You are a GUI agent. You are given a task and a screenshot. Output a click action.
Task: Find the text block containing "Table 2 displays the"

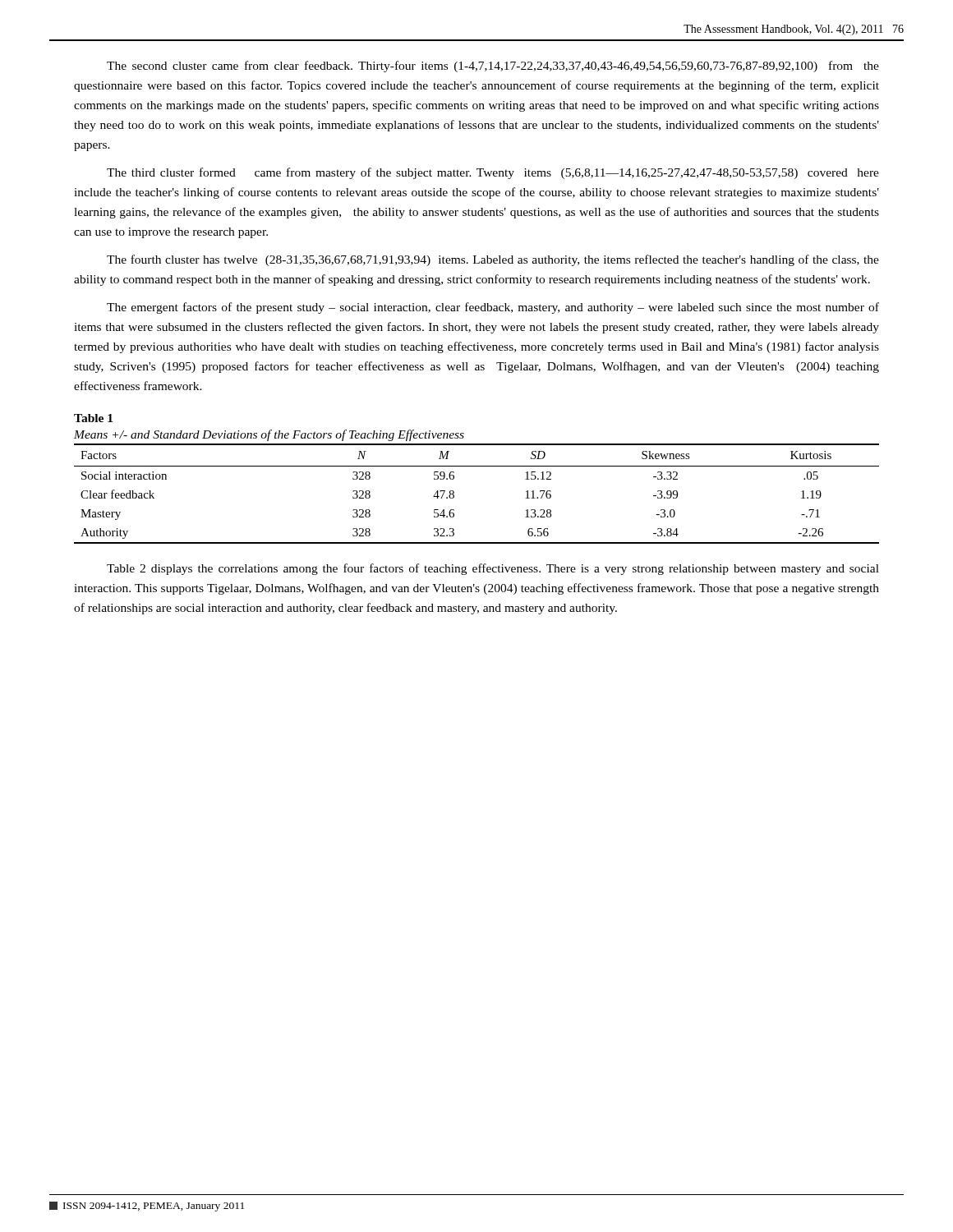pyautogui.click(x=476, y=588)
